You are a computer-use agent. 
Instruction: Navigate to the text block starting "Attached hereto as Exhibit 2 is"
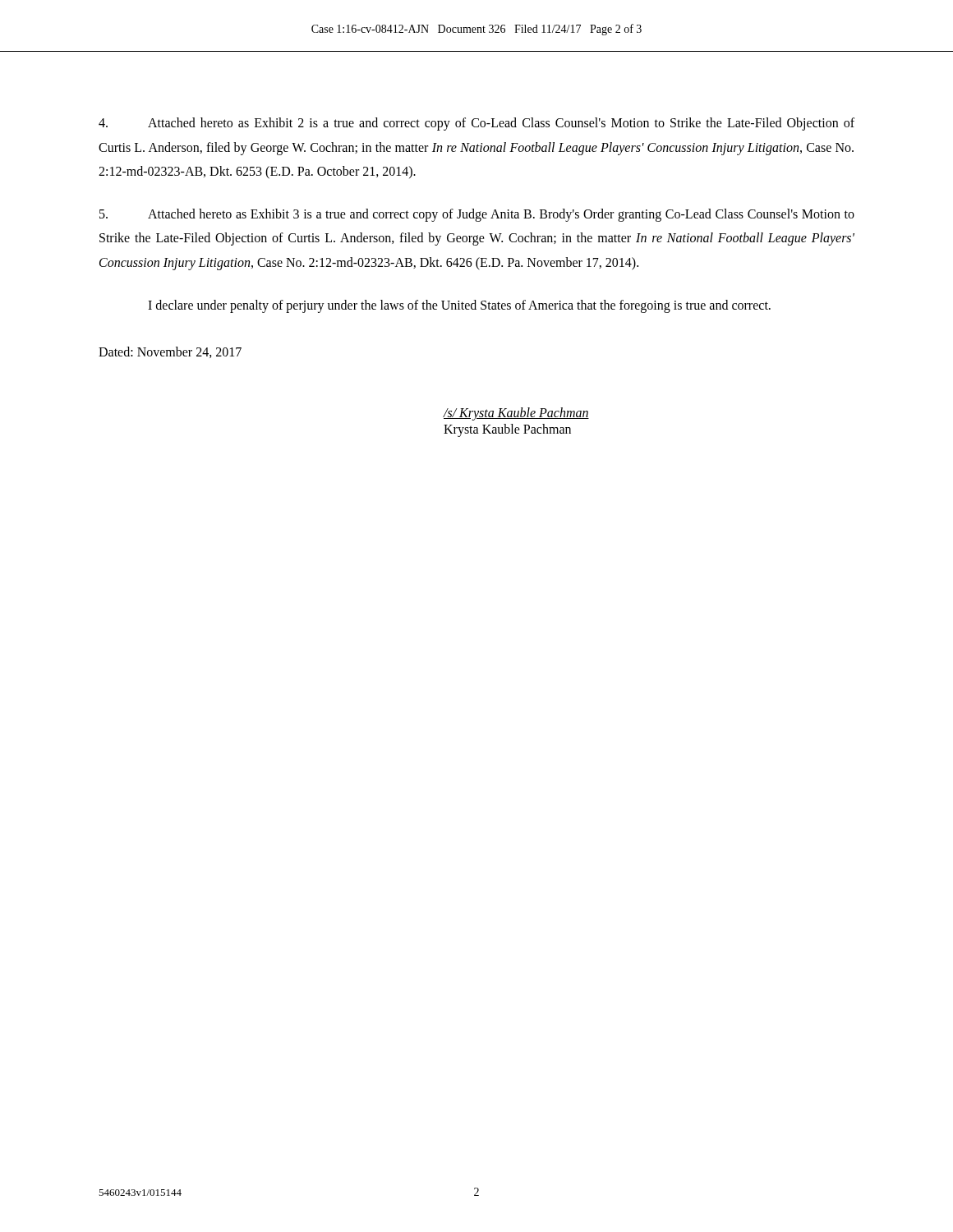476,145
